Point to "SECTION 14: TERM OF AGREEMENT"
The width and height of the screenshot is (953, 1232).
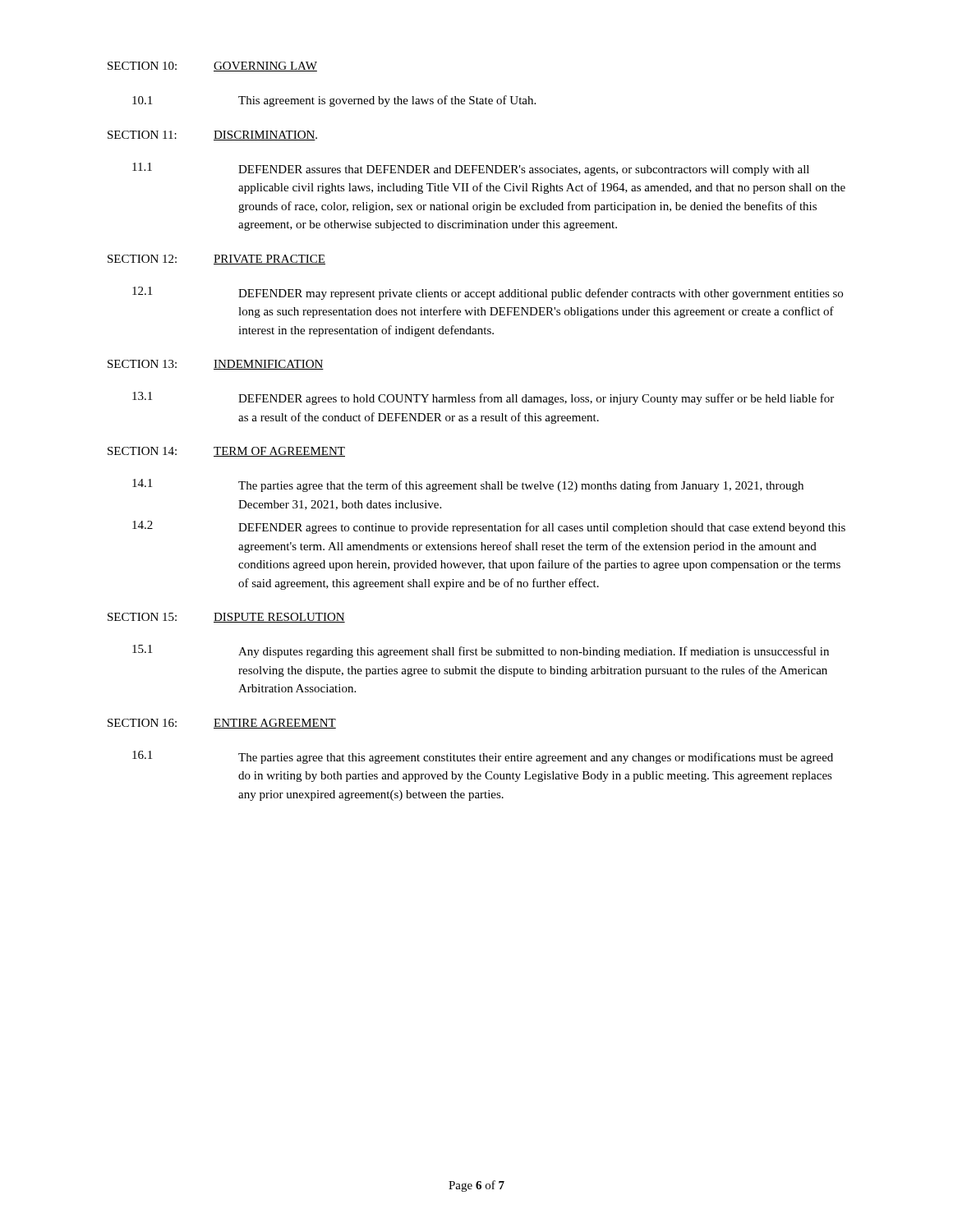coord(226,452)
